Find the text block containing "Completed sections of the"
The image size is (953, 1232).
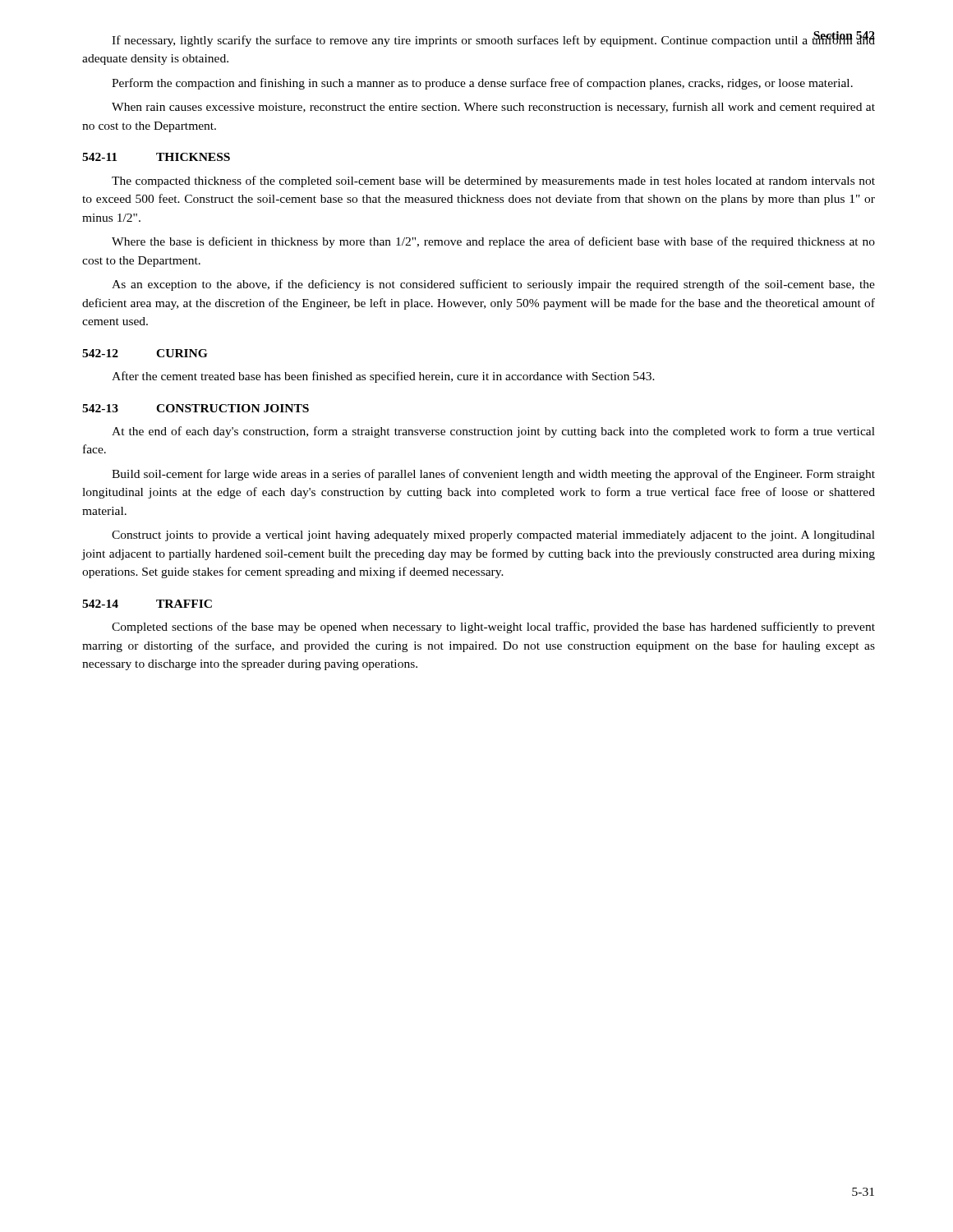tap(479, 645)
